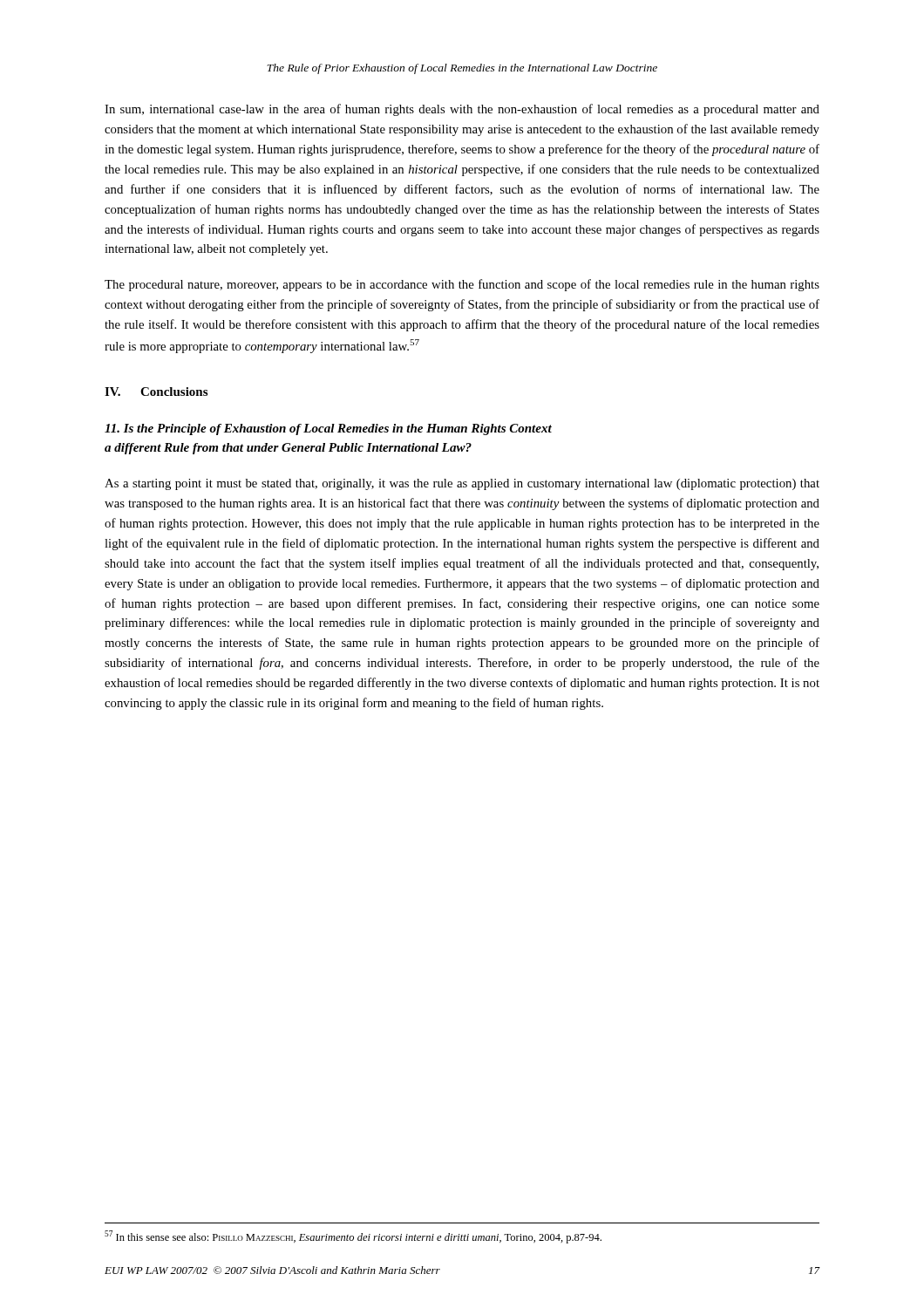Select the text block that says "As a starting point it must be"

462,593
